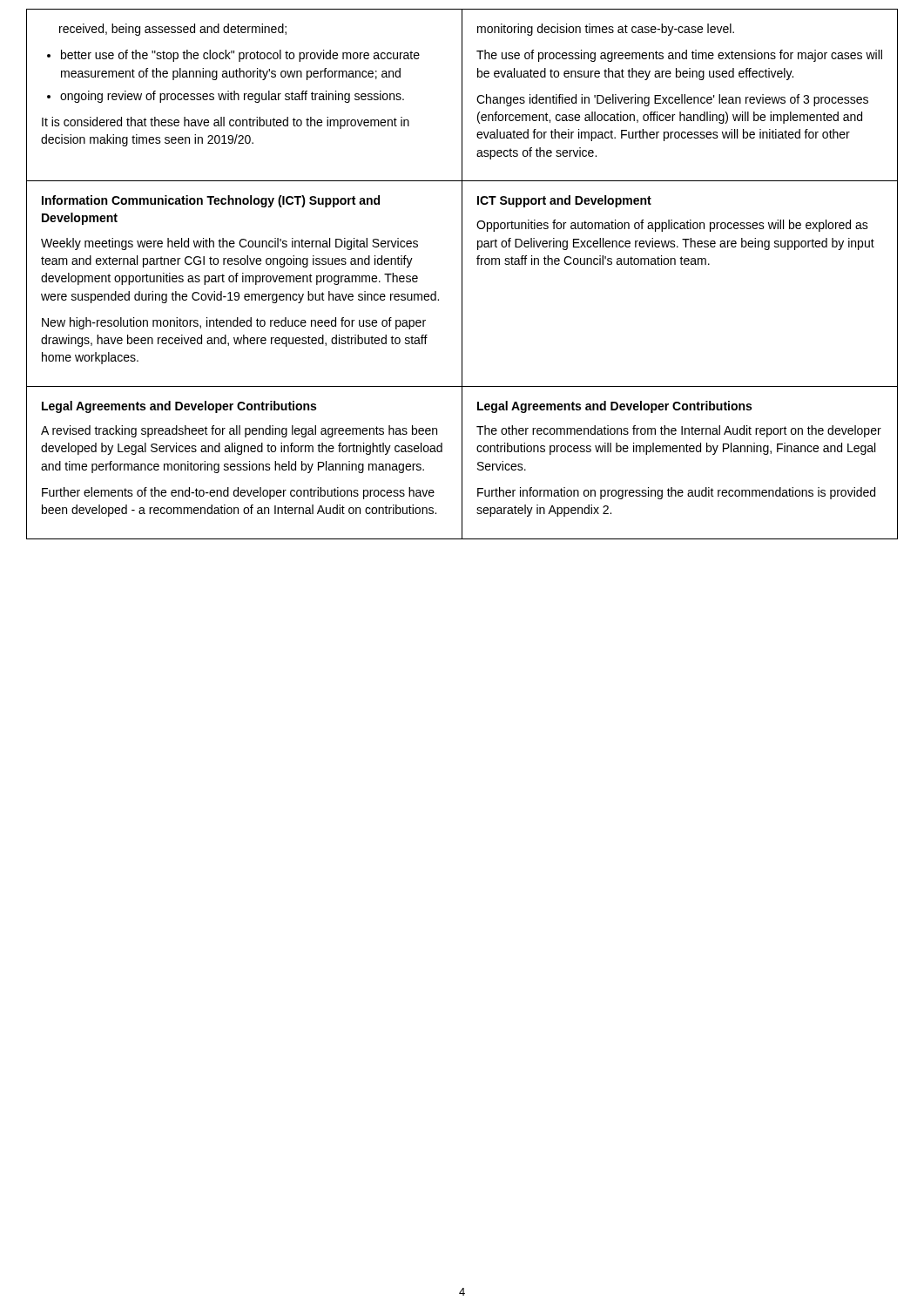Select the list item that reads "received, being assessed and determined;"
Image resolution: width=924 pixels, height=1307 pixels.
[253, 29]
